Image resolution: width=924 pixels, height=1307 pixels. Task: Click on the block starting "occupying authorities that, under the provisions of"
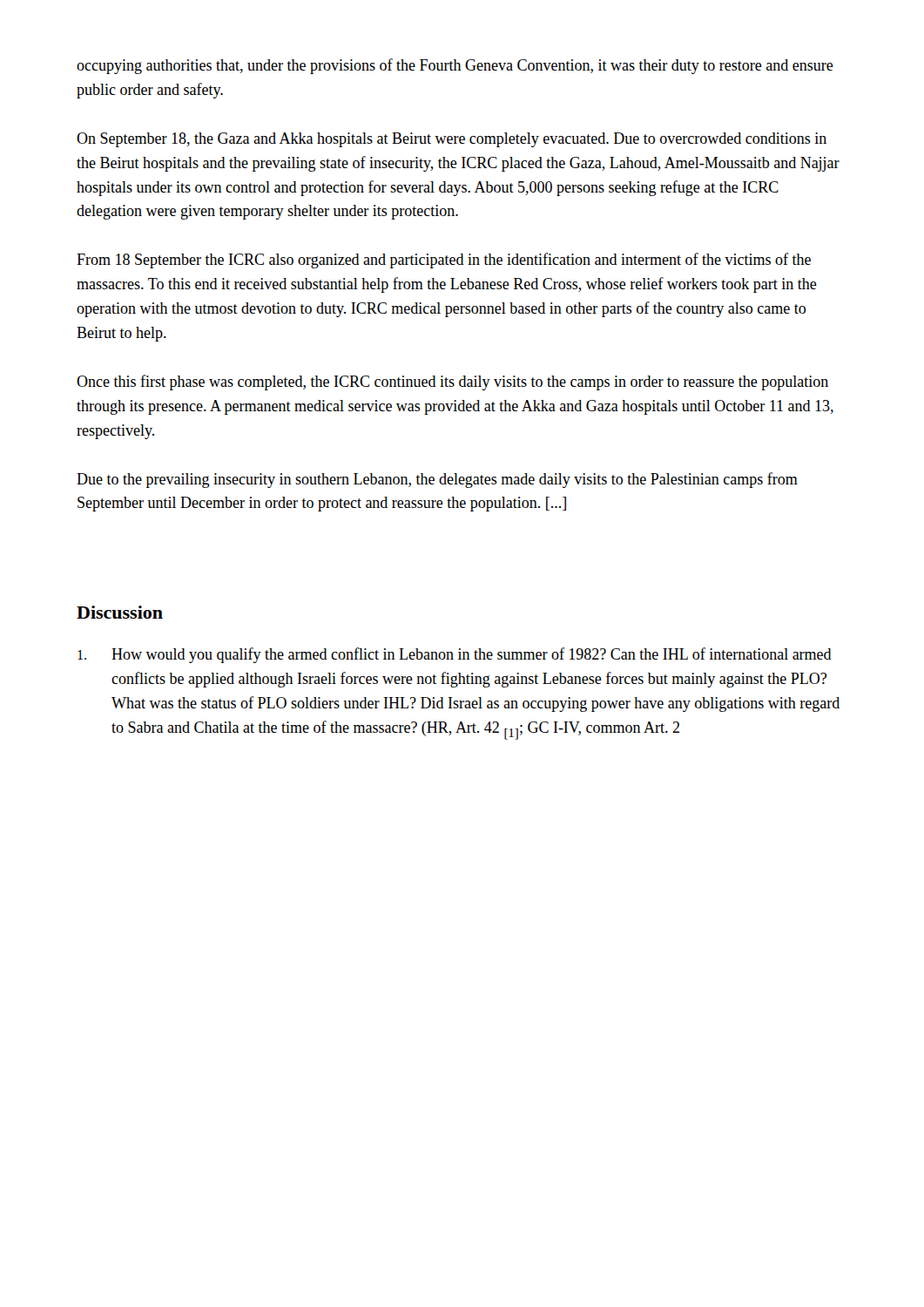pos(455,78)
